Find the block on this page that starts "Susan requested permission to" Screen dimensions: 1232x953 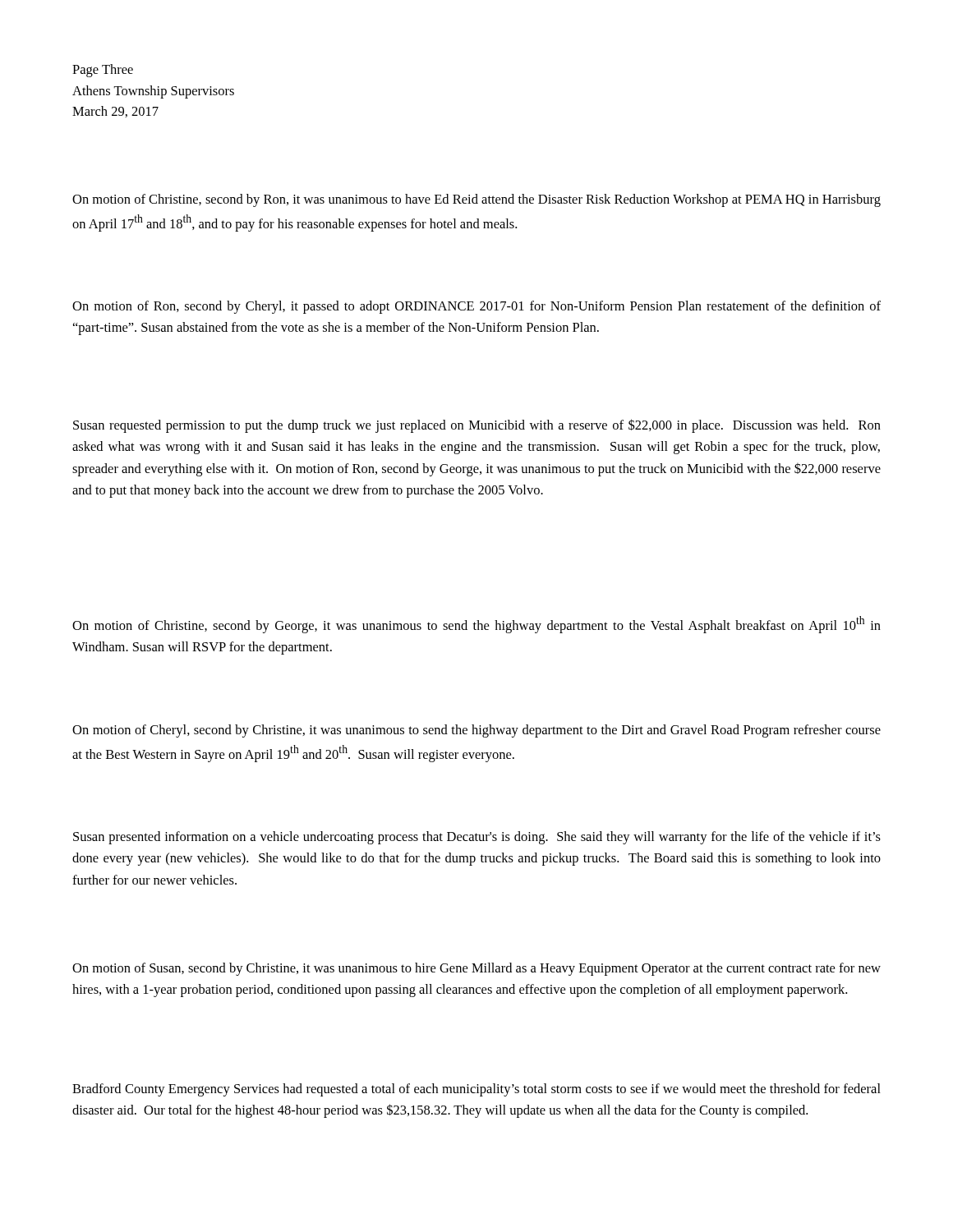(476, 458)
